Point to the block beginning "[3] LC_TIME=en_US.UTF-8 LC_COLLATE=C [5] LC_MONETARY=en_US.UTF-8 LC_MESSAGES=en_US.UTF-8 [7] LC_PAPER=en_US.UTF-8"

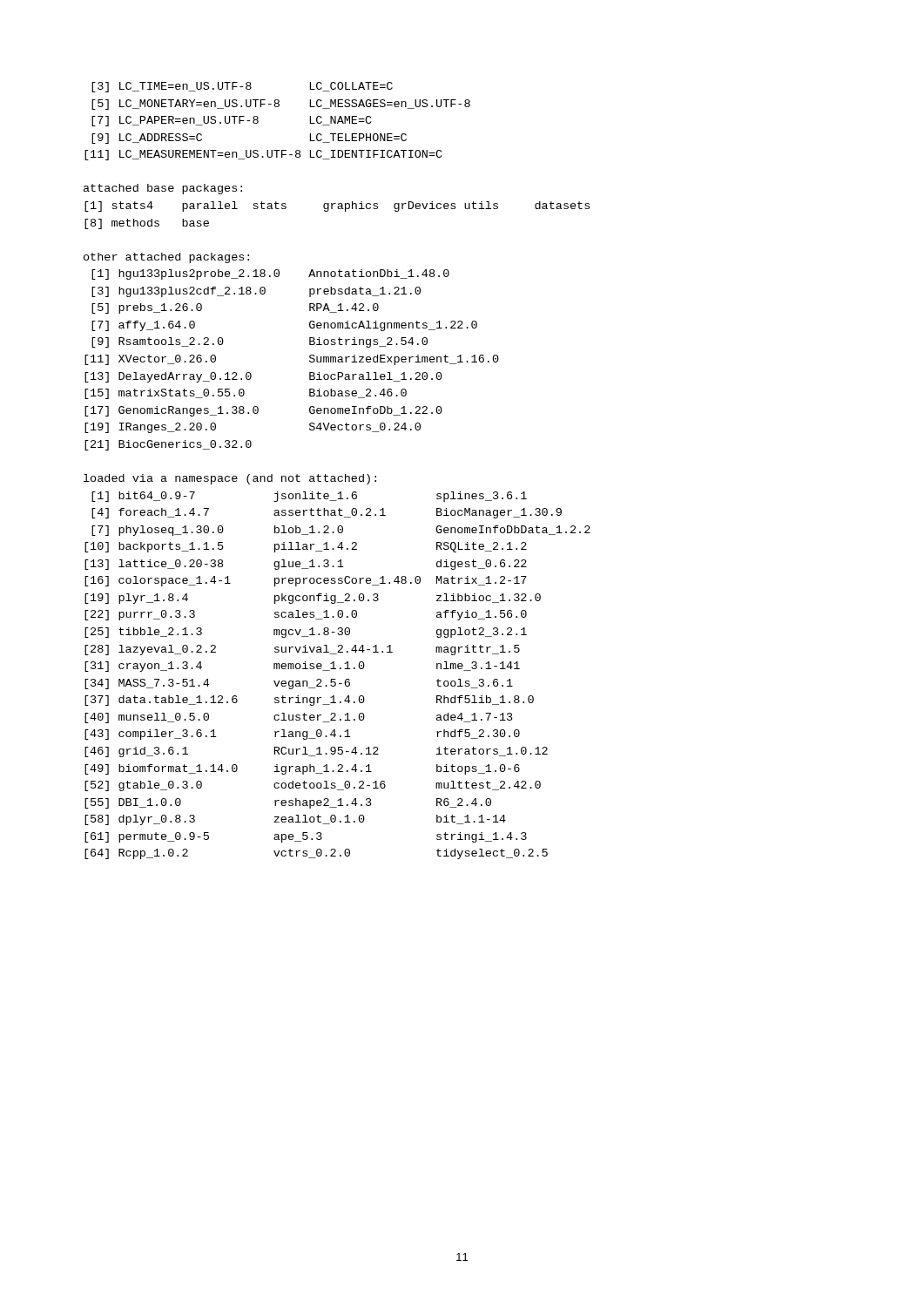coord(242,87)
